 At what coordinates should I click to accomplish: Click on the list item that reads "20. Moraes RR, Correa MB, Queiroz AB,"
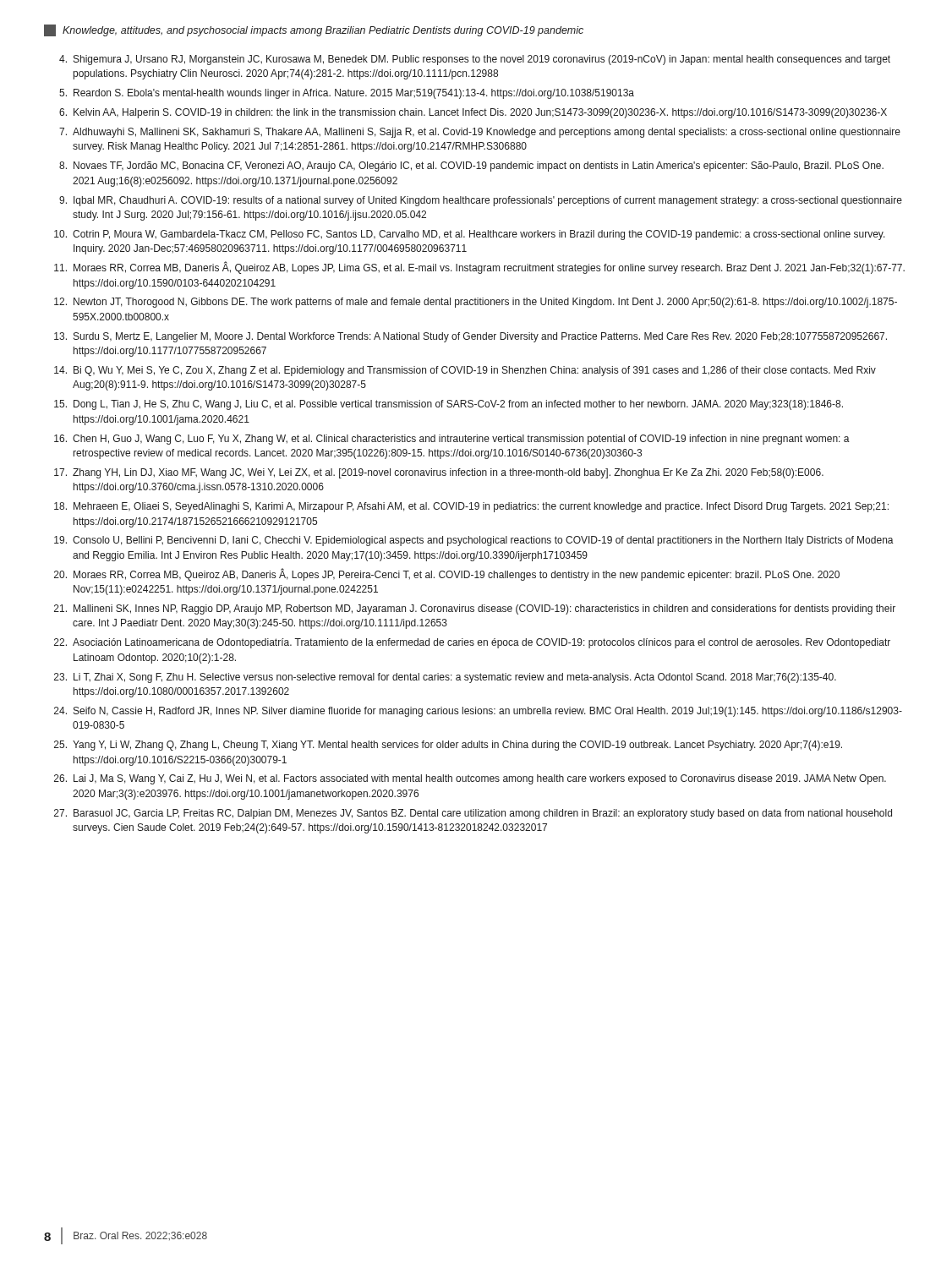coord(476,583)
